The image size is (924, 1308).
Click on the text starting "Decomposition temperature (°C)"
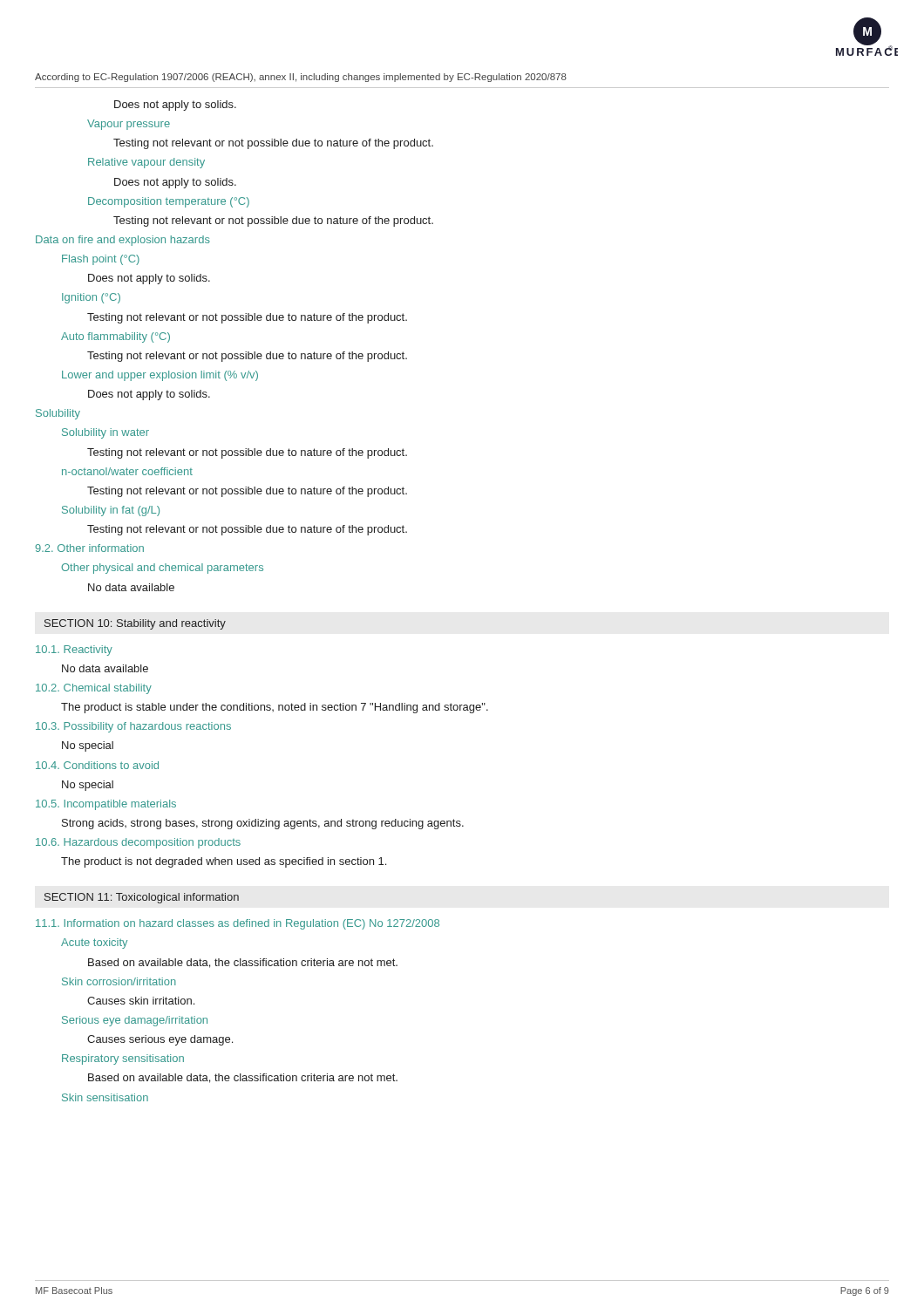pos(168,201)
